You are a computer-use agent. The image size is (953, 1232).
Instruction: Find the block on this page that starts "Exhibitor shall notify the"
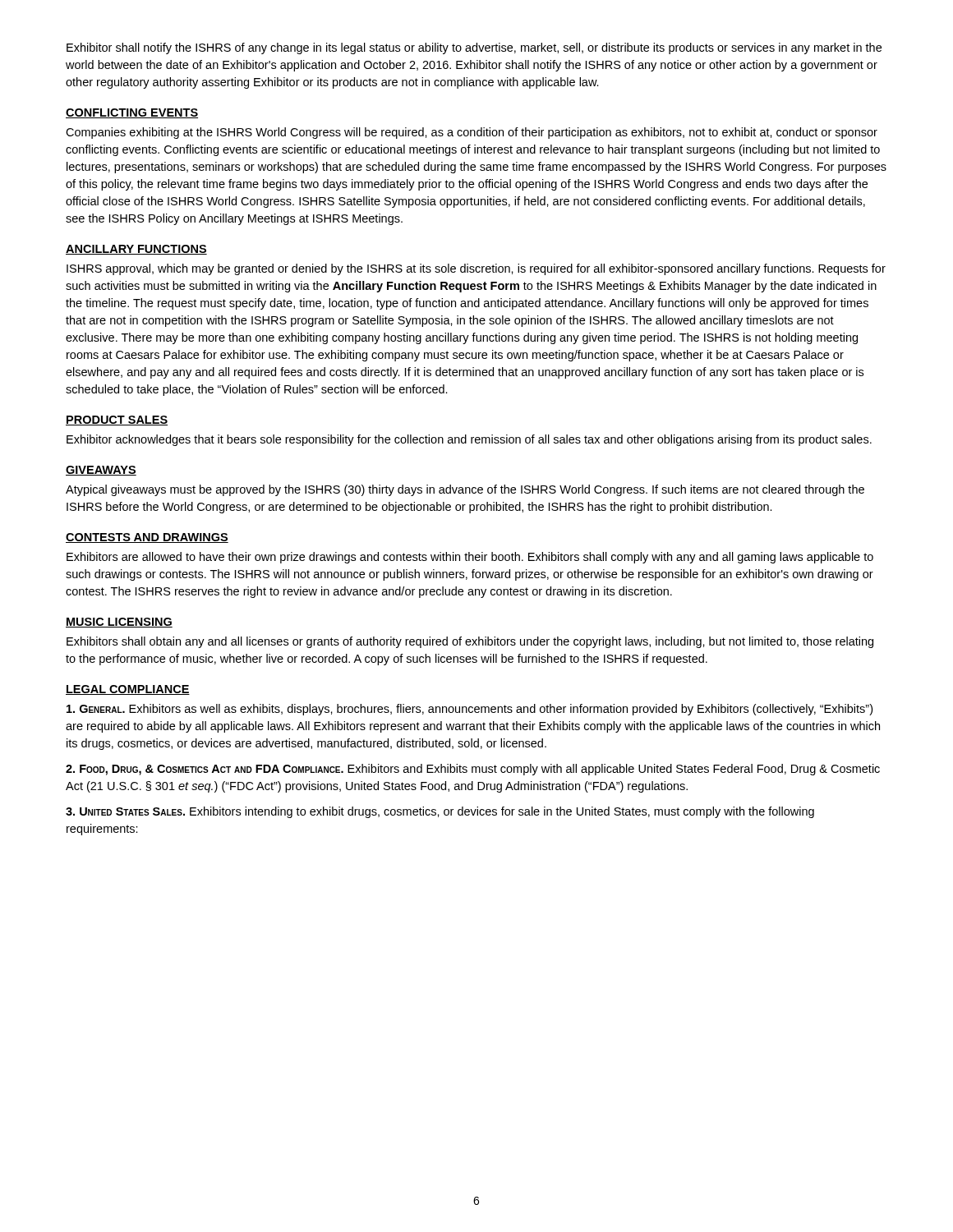pos(474,65)
